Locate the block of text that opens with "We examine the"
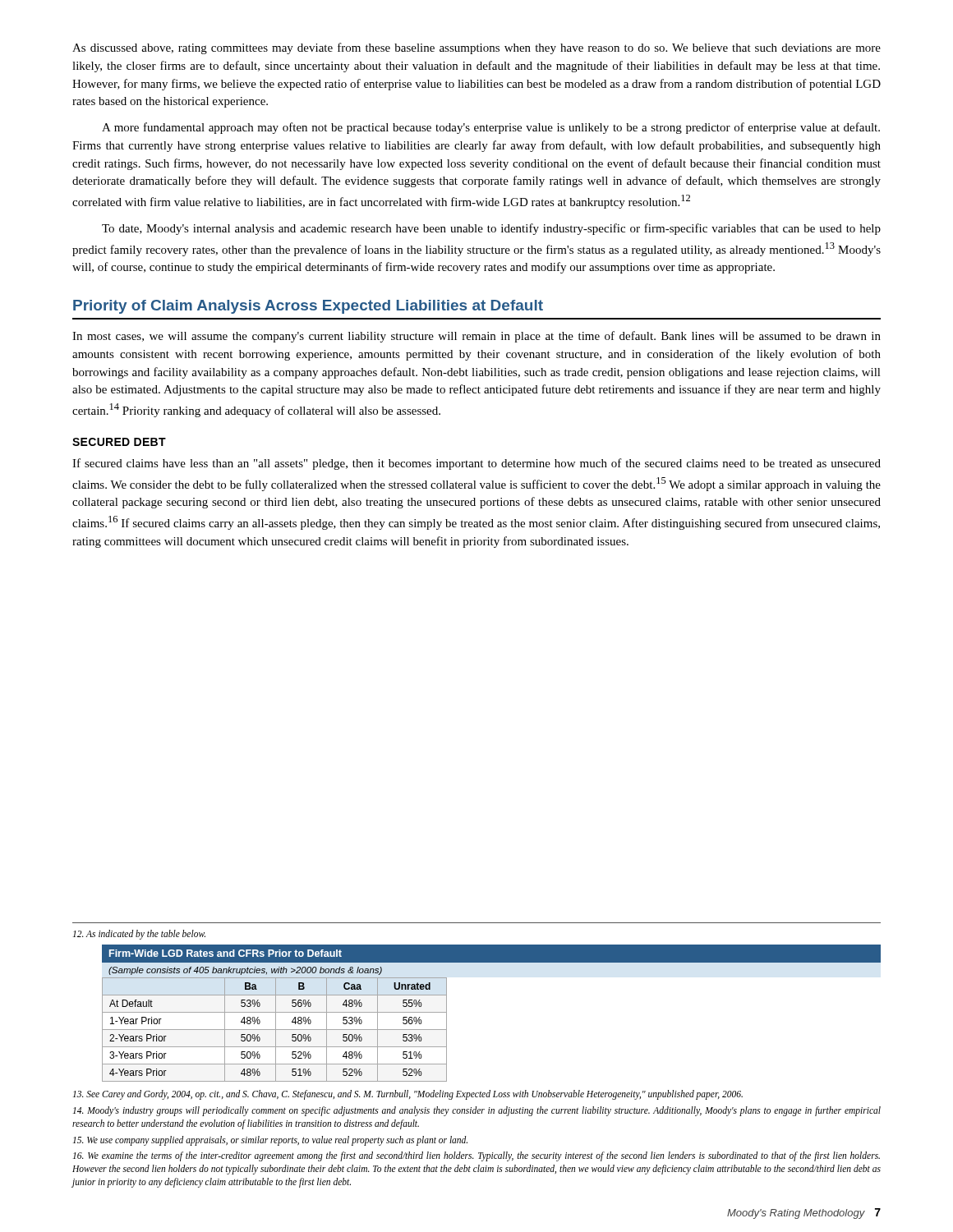 pyautogui.click(x=476, y=1170)
